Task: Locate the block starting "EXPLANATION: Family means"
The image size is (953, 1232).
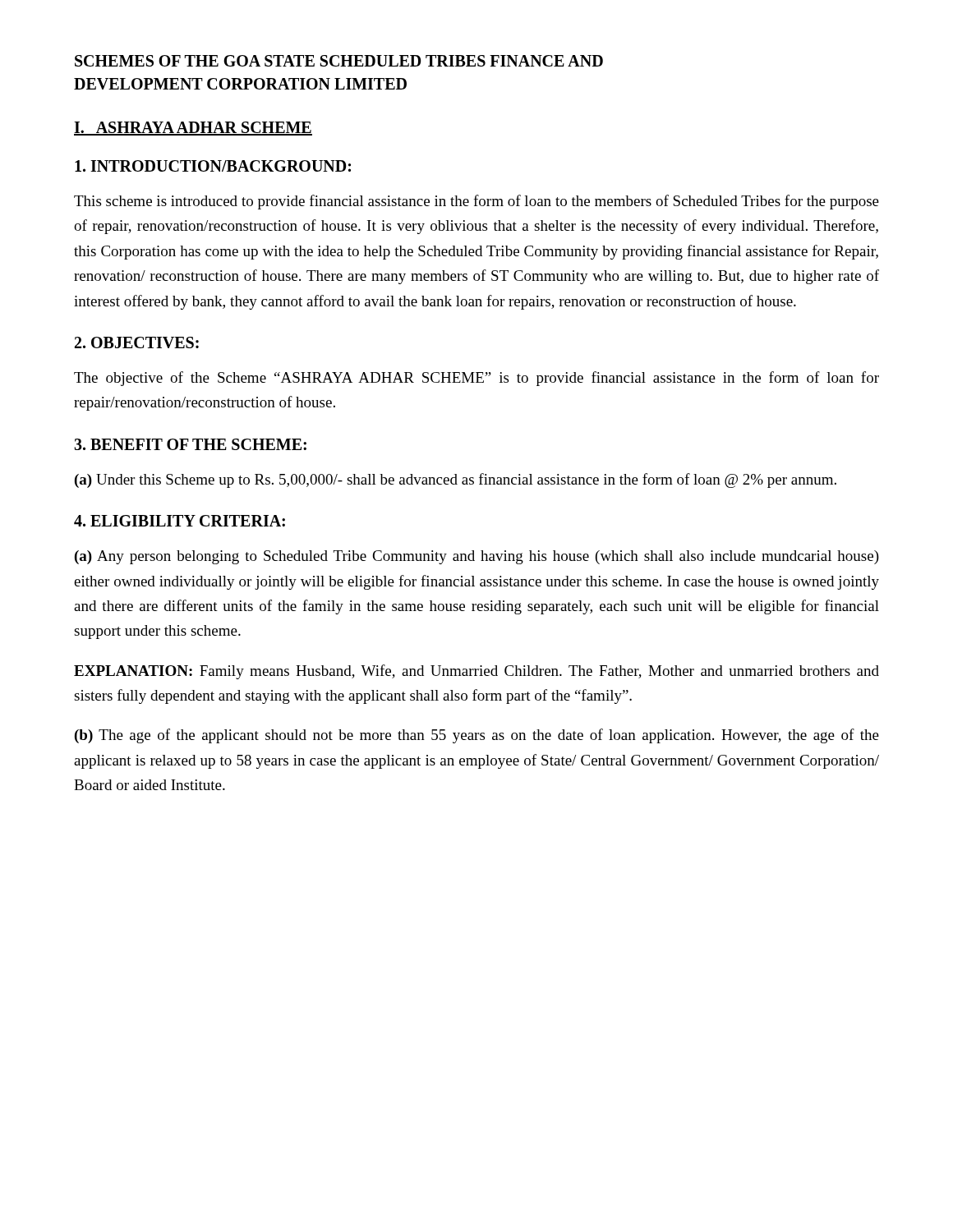Action: (x=476, y=683)
